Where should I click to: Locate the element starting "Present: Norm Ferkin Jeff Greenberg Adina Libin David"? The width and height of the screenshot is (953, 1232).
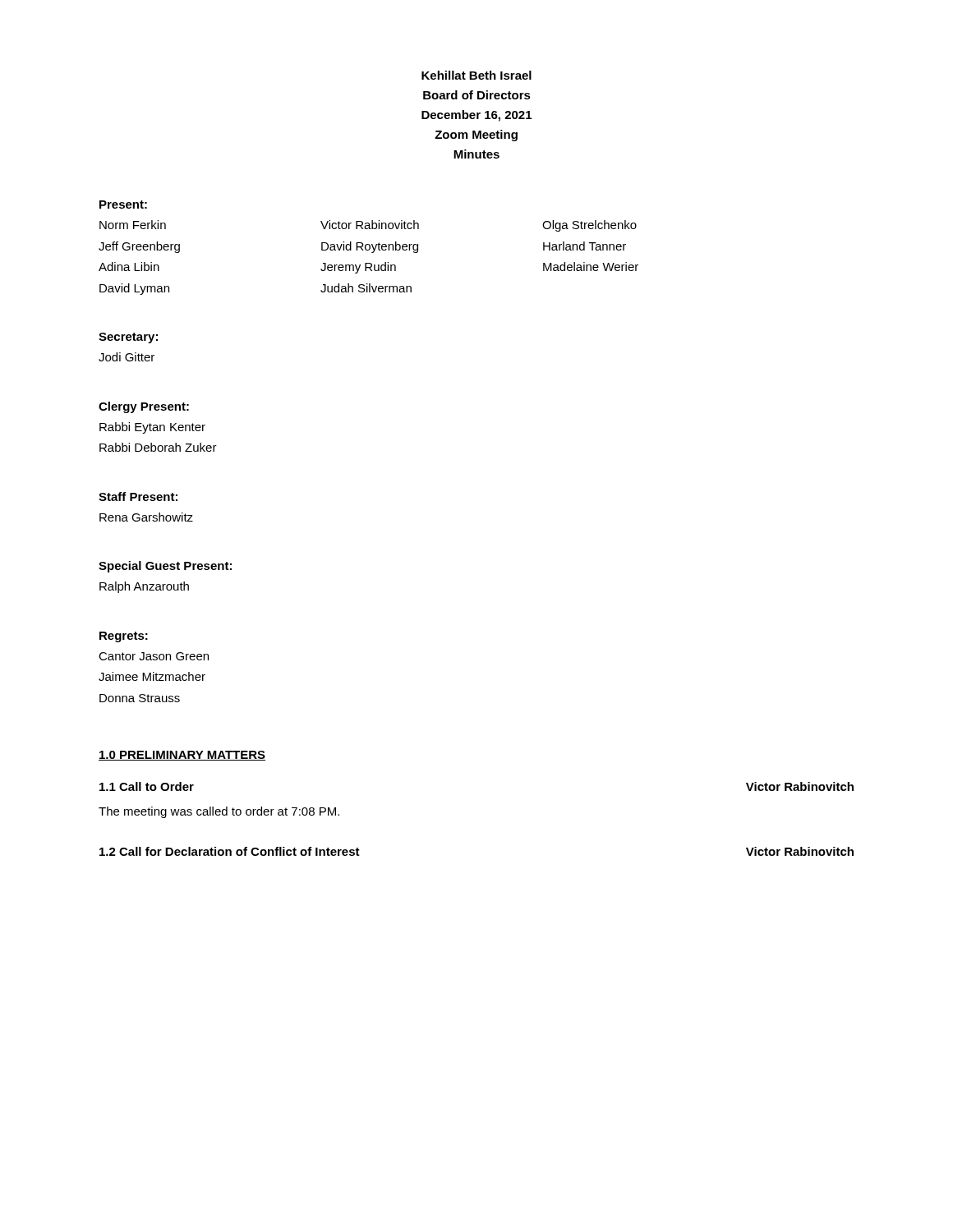[123, 205]
